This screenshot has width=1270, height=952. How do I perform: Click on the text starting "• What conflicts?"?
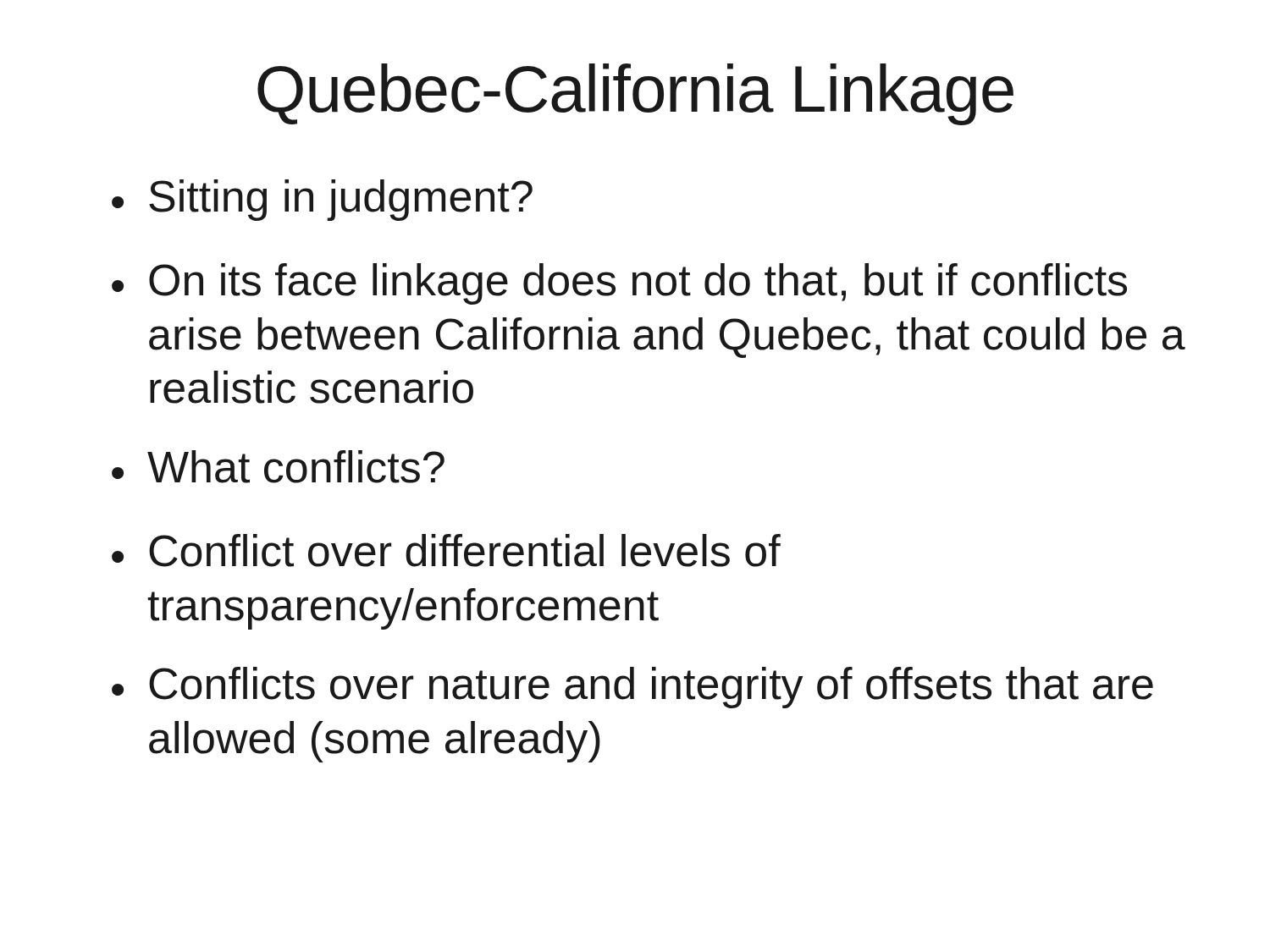pos(278,467)
